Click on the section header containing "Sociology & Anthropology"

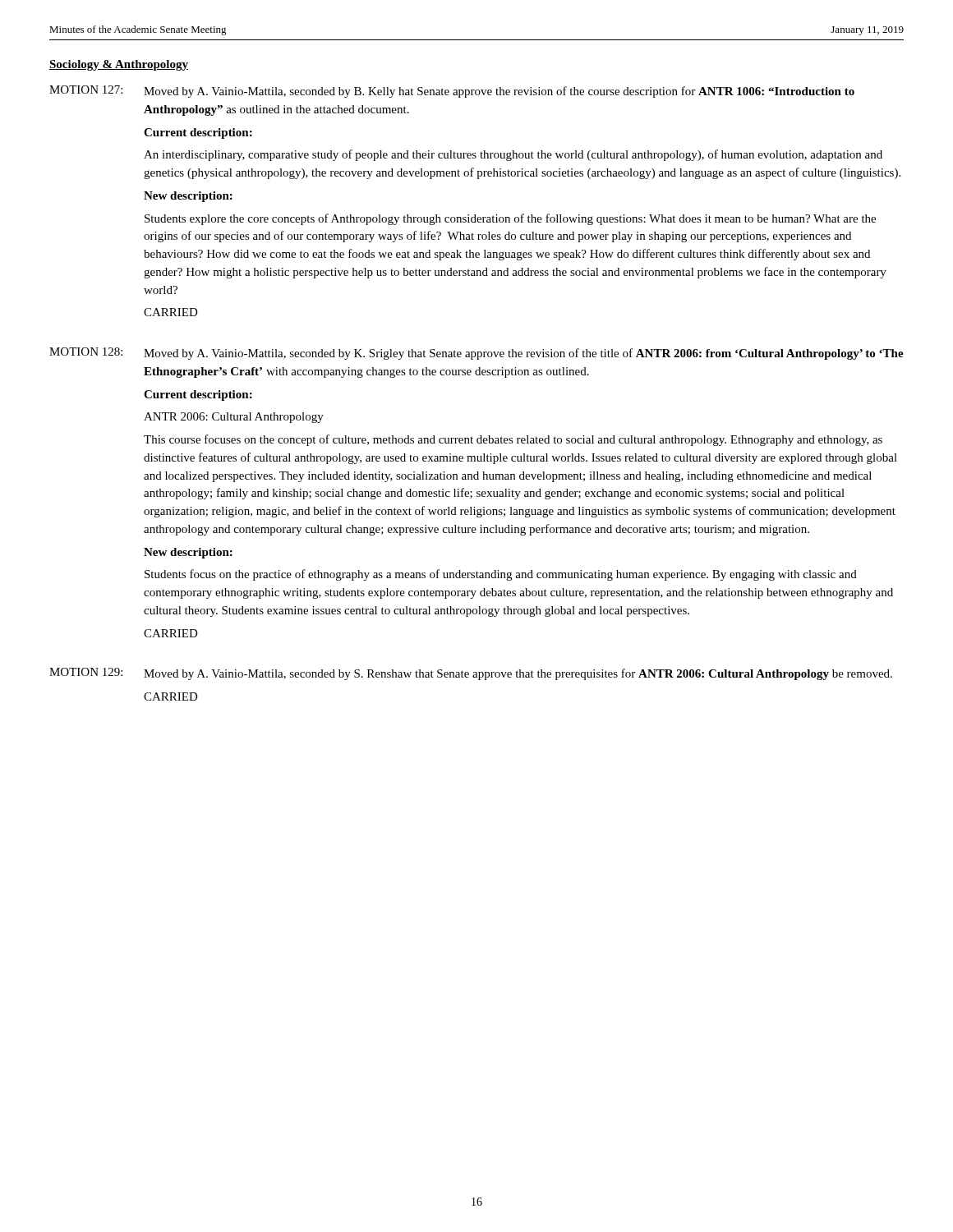click(x=119, y=64)
